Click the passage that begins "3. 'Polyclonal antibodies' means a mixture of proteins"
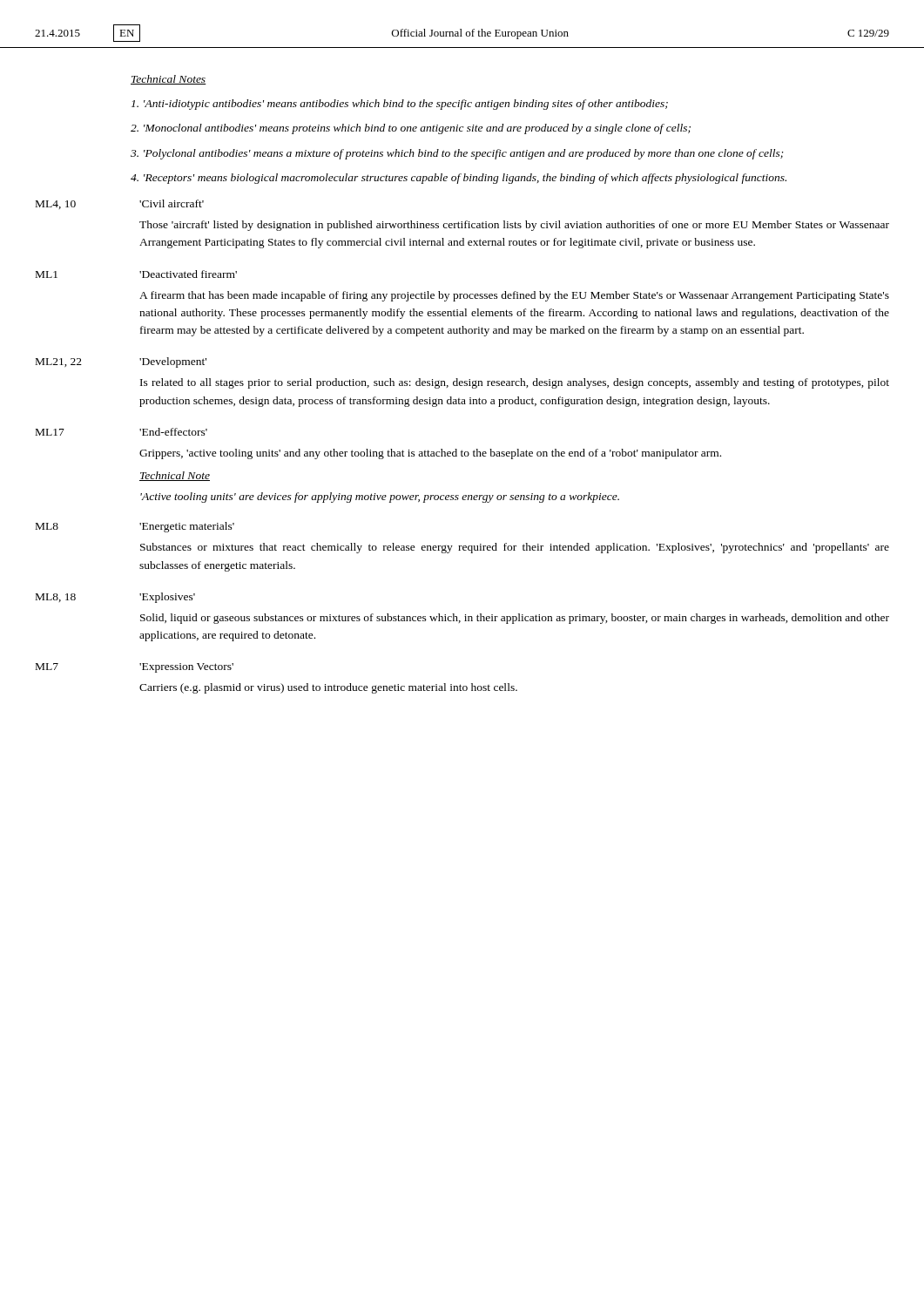Screen dimensions: 1307x924 [x=457, y=153]
